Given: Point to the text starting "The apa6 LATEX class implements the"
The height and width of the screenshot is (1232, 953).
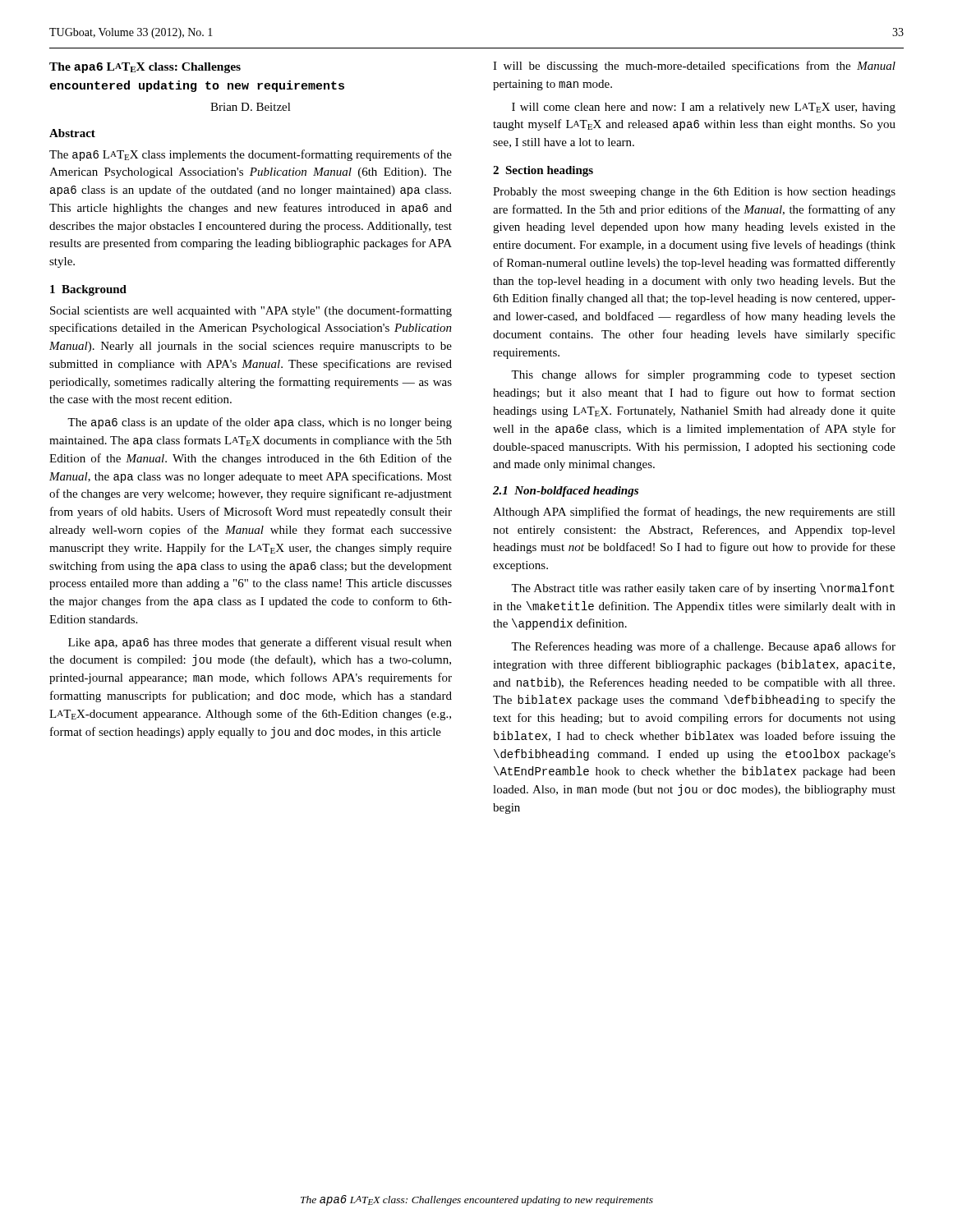Looking at the screenshot, I should pos(251,208).
